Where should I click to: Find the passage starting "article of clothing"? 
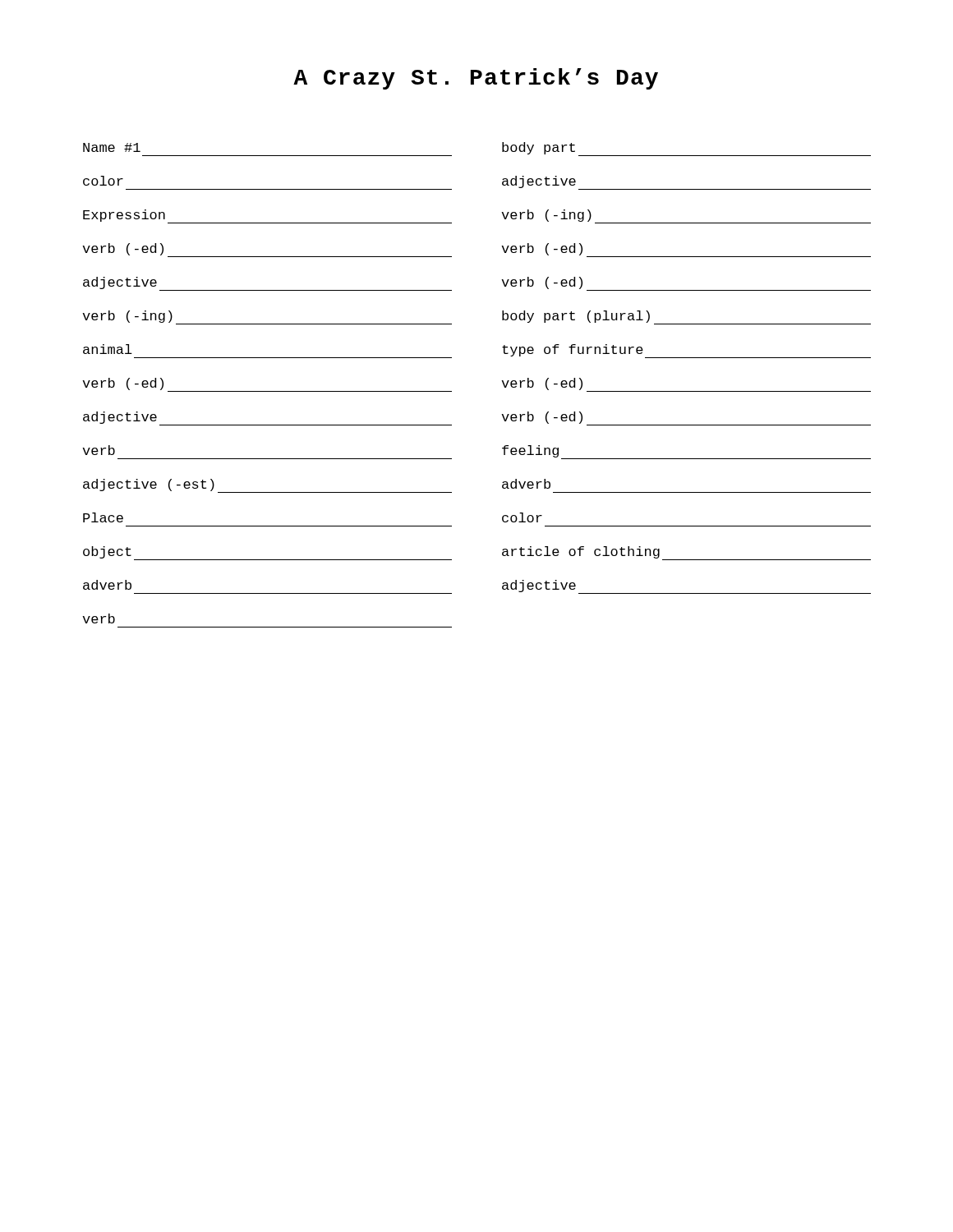pyautogui.click(x=686, y=552)
